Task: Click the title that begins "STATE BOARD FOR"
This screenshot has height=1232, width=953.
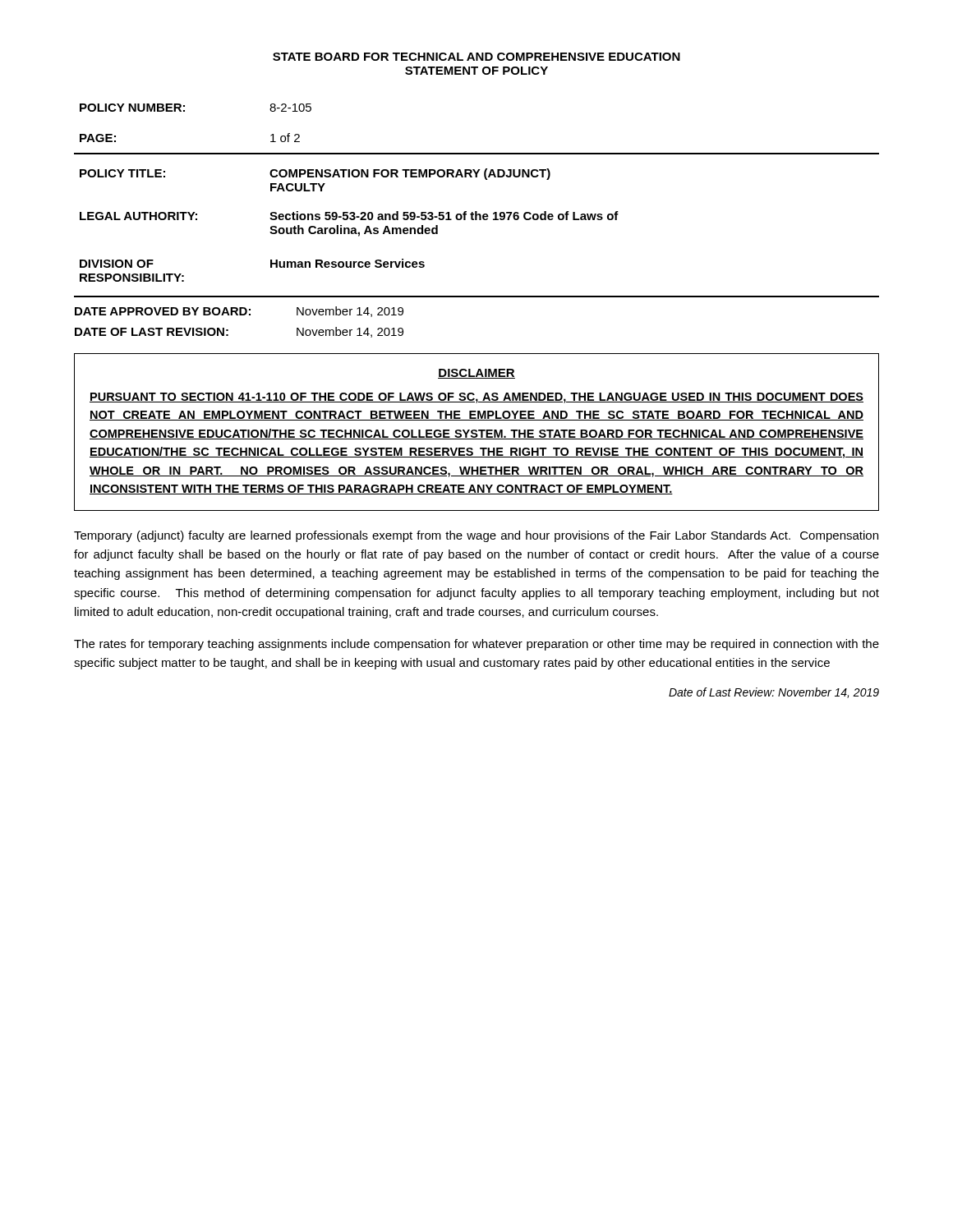Action: click(x=476, y=63)
